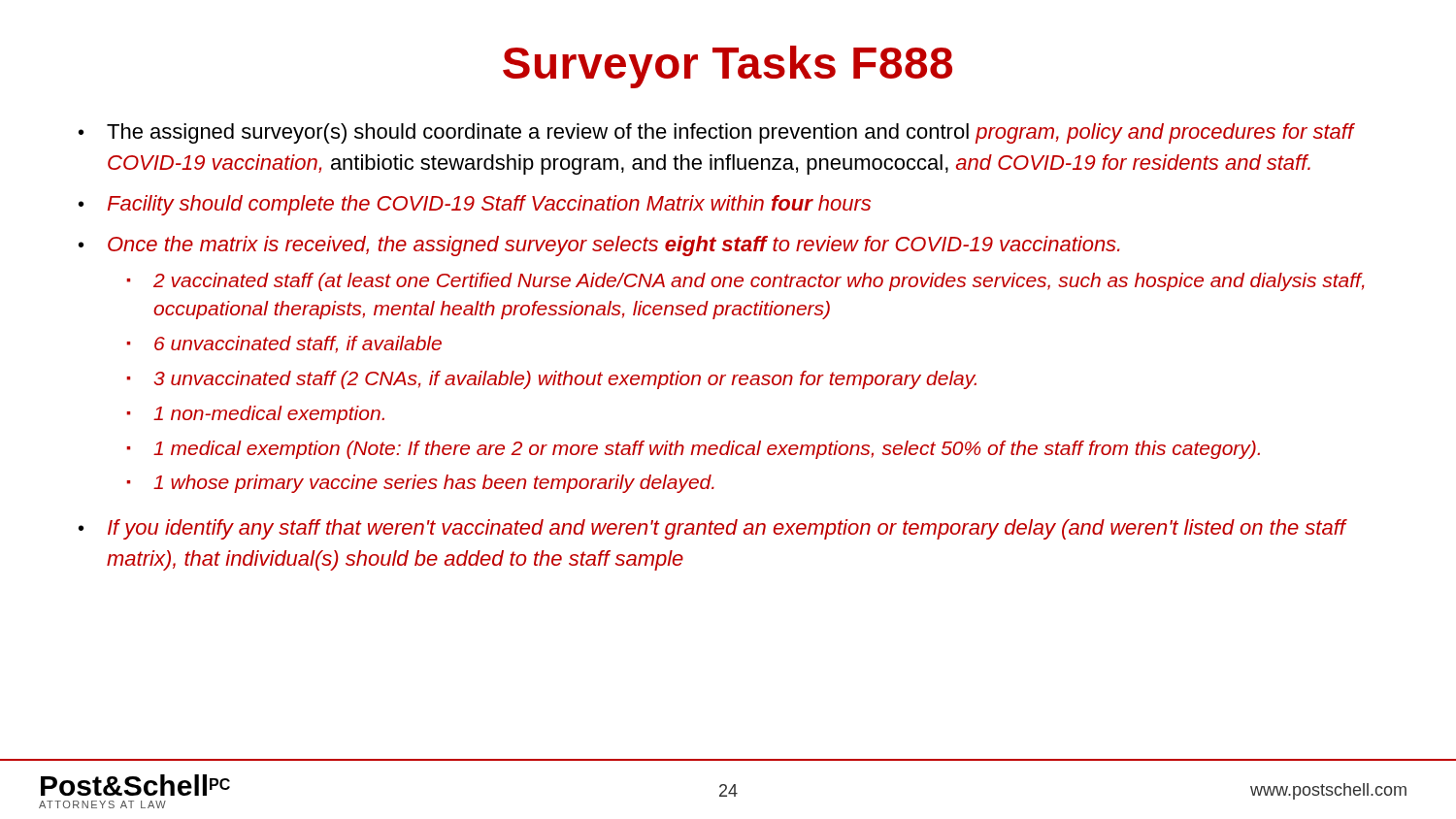
Task: Select the region starting "• Once the matrix is received, the assigned"
Action: pyautogui.click(x=728, y=366)
